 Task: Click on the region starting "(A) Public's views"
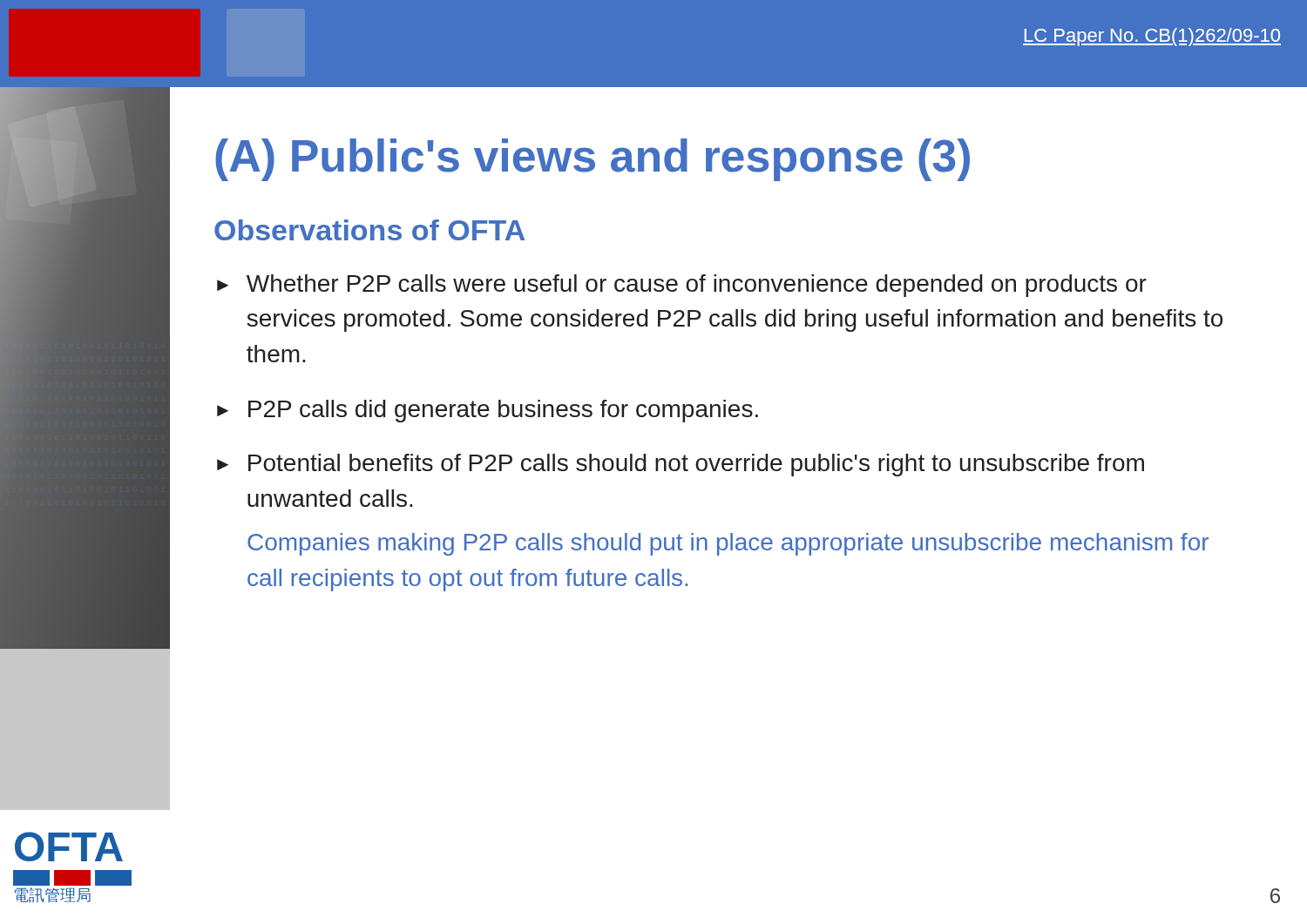pyautogui.click(x=593, y=156)
